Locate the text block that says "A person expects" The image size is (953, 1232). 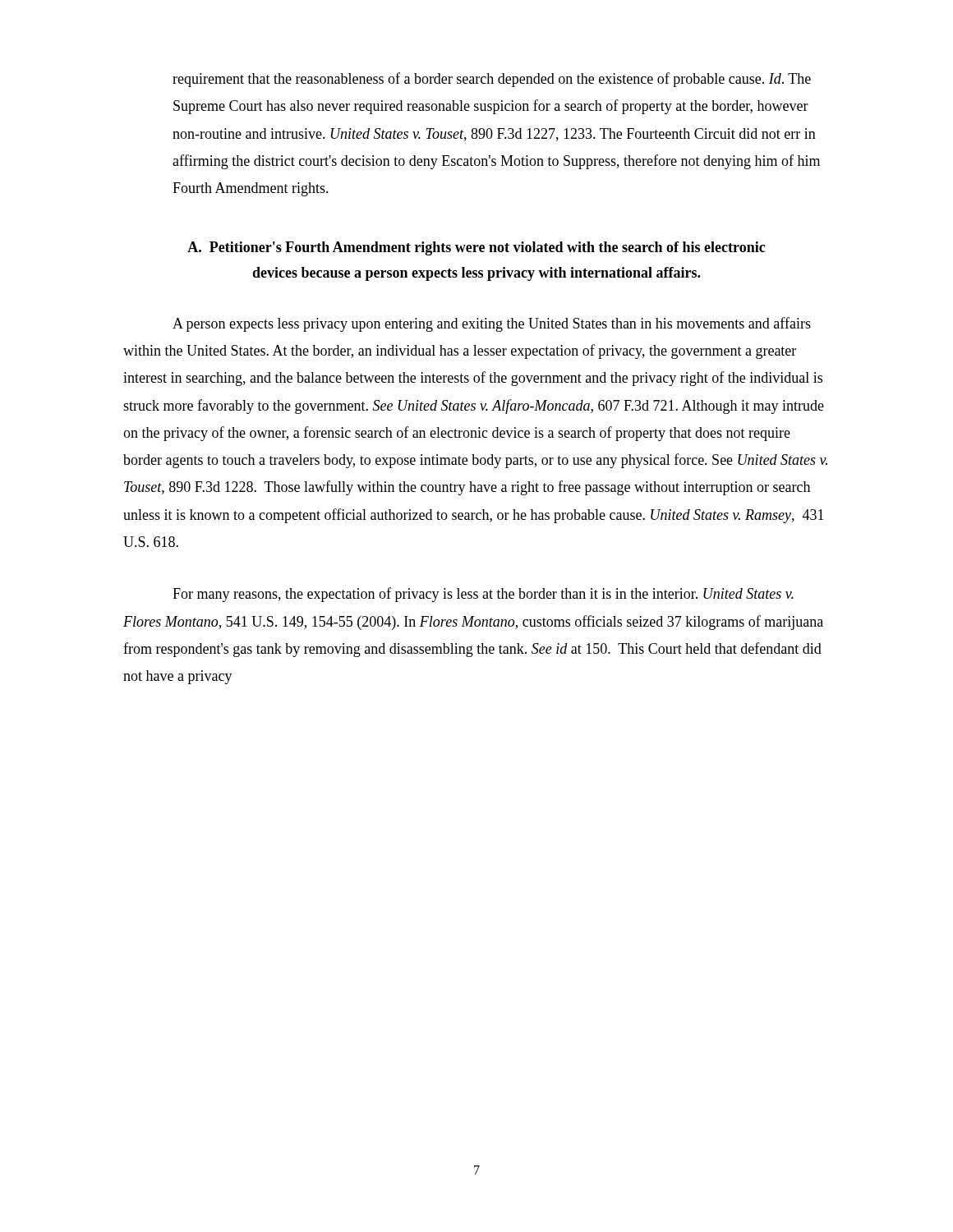tap(476, 433)
